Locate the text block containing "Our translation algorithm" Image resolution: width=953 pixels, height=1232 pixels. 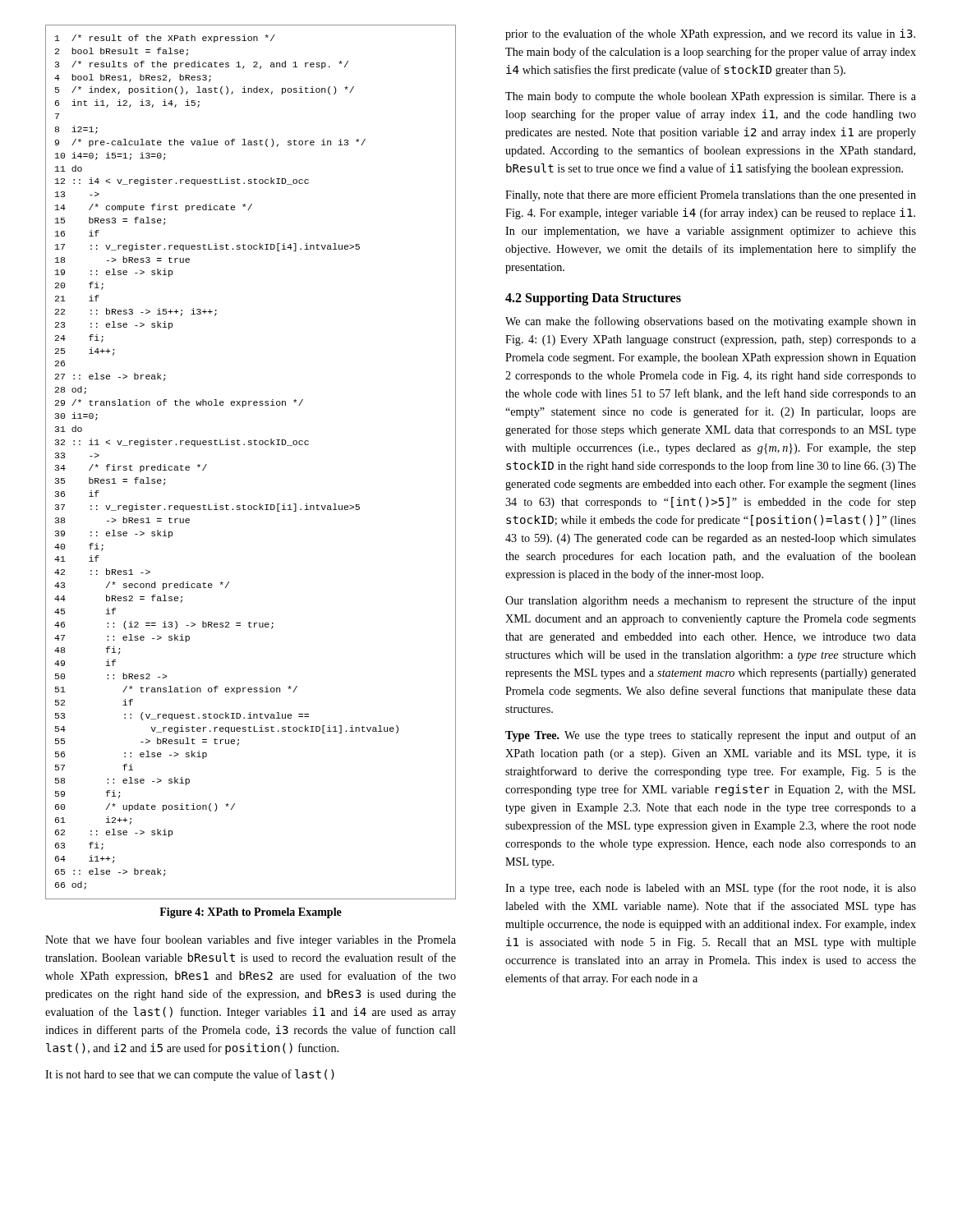coord(711,655)
